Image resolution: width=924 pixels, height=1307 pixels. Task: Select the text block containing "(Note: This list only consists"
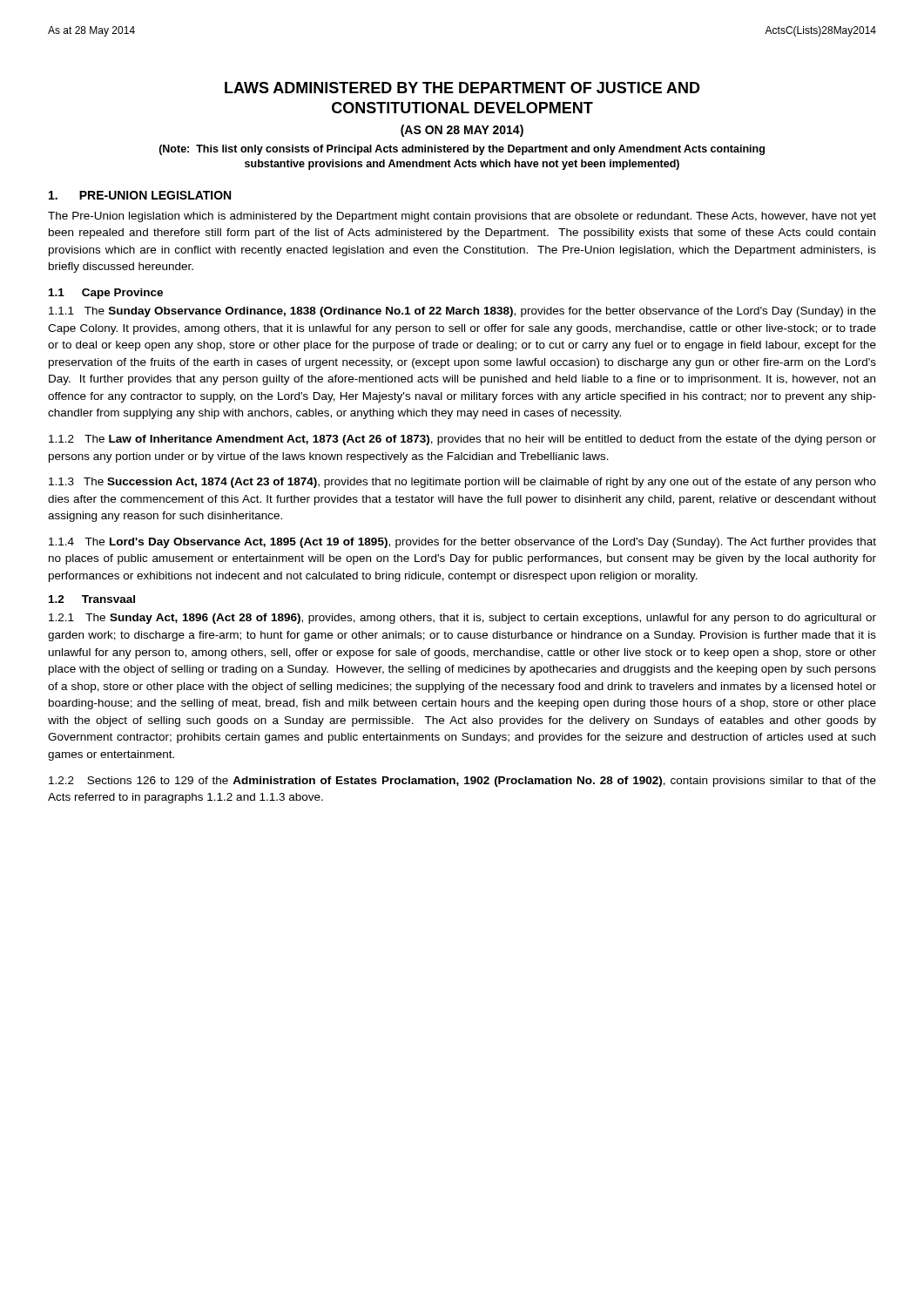coord(462,156)
